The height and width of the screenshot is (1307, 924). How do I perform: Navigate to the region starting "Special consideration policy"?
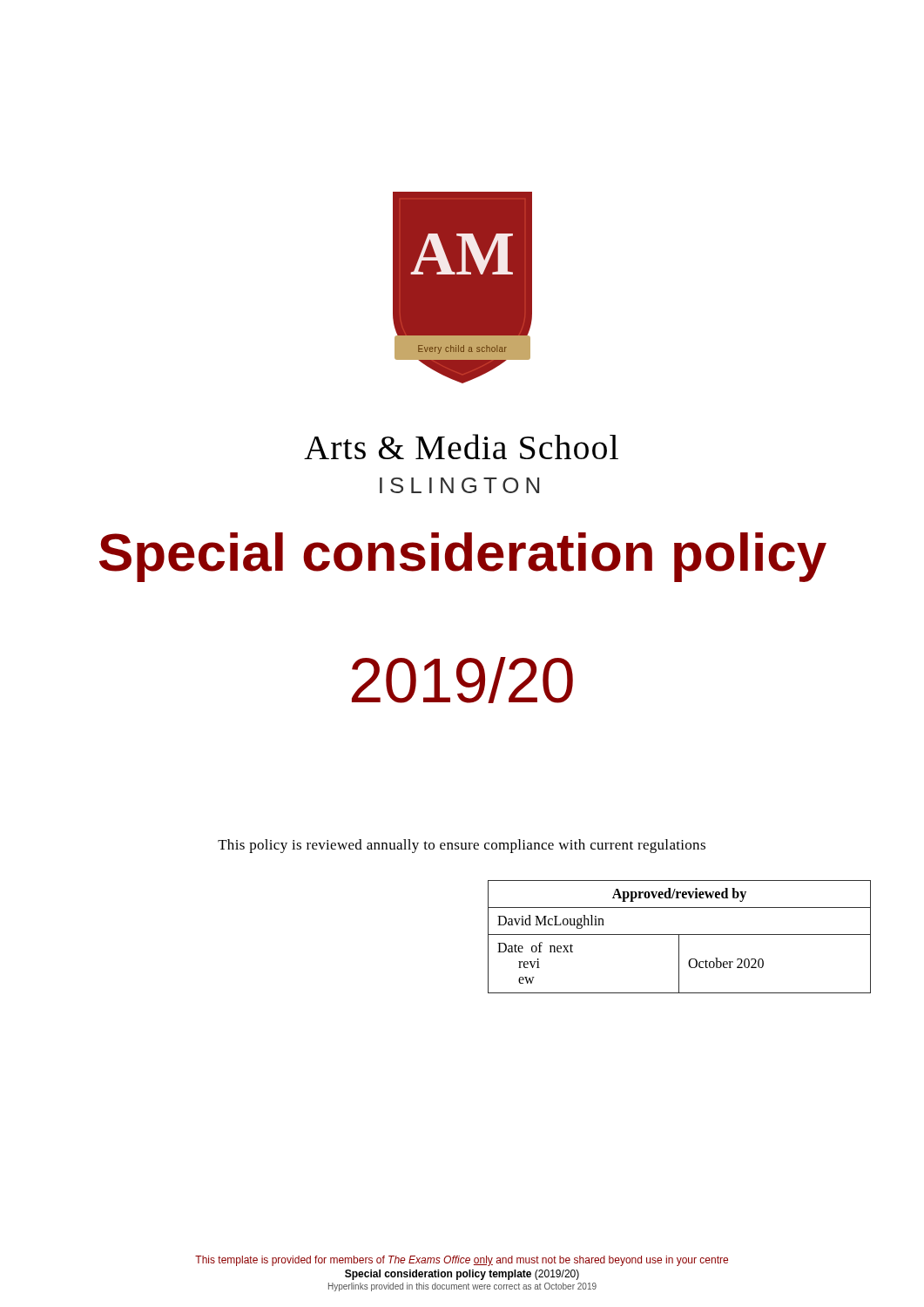[x=462, y=552]
